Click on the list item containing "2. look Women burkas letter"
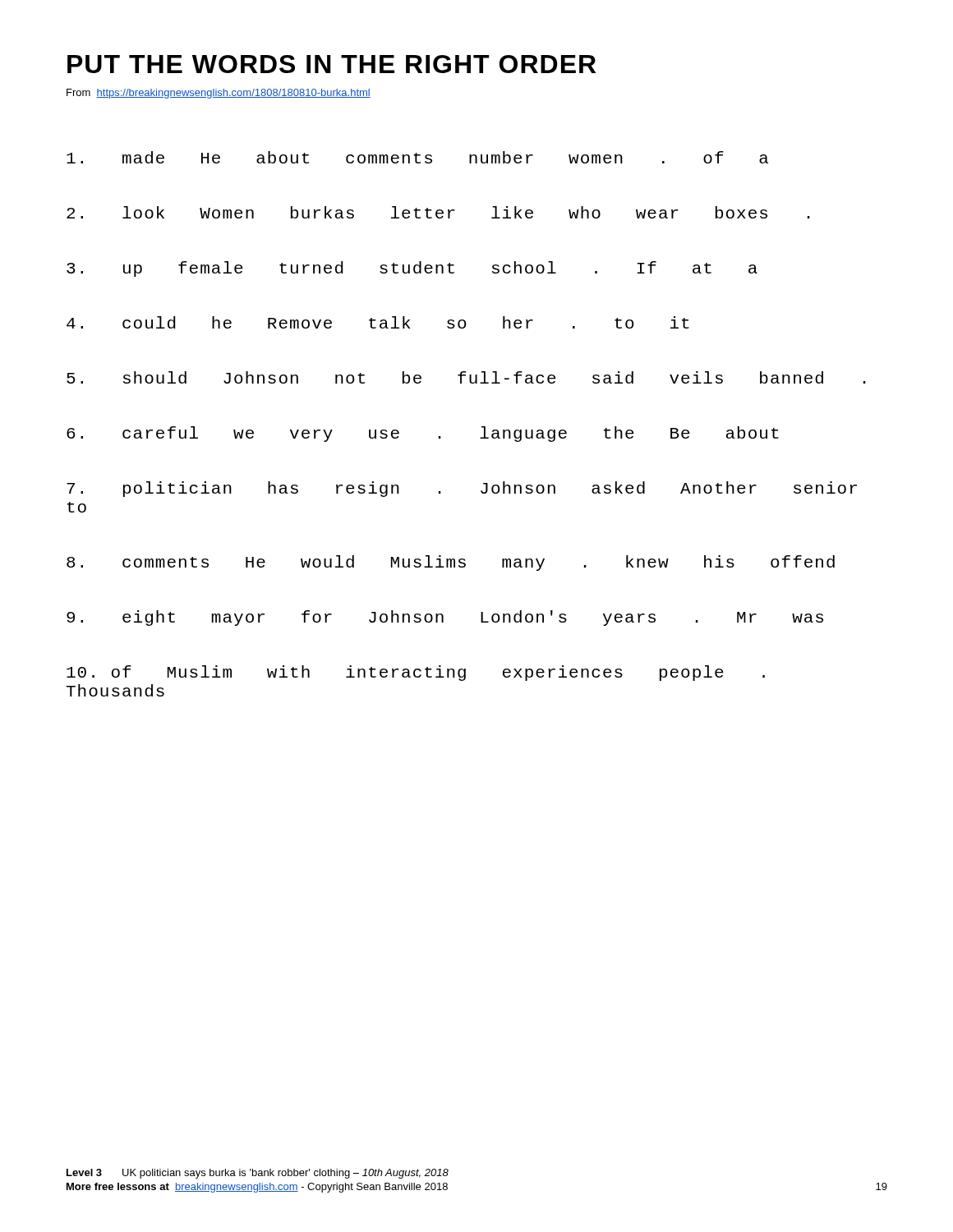The image size is (953, 1232). 440,214
